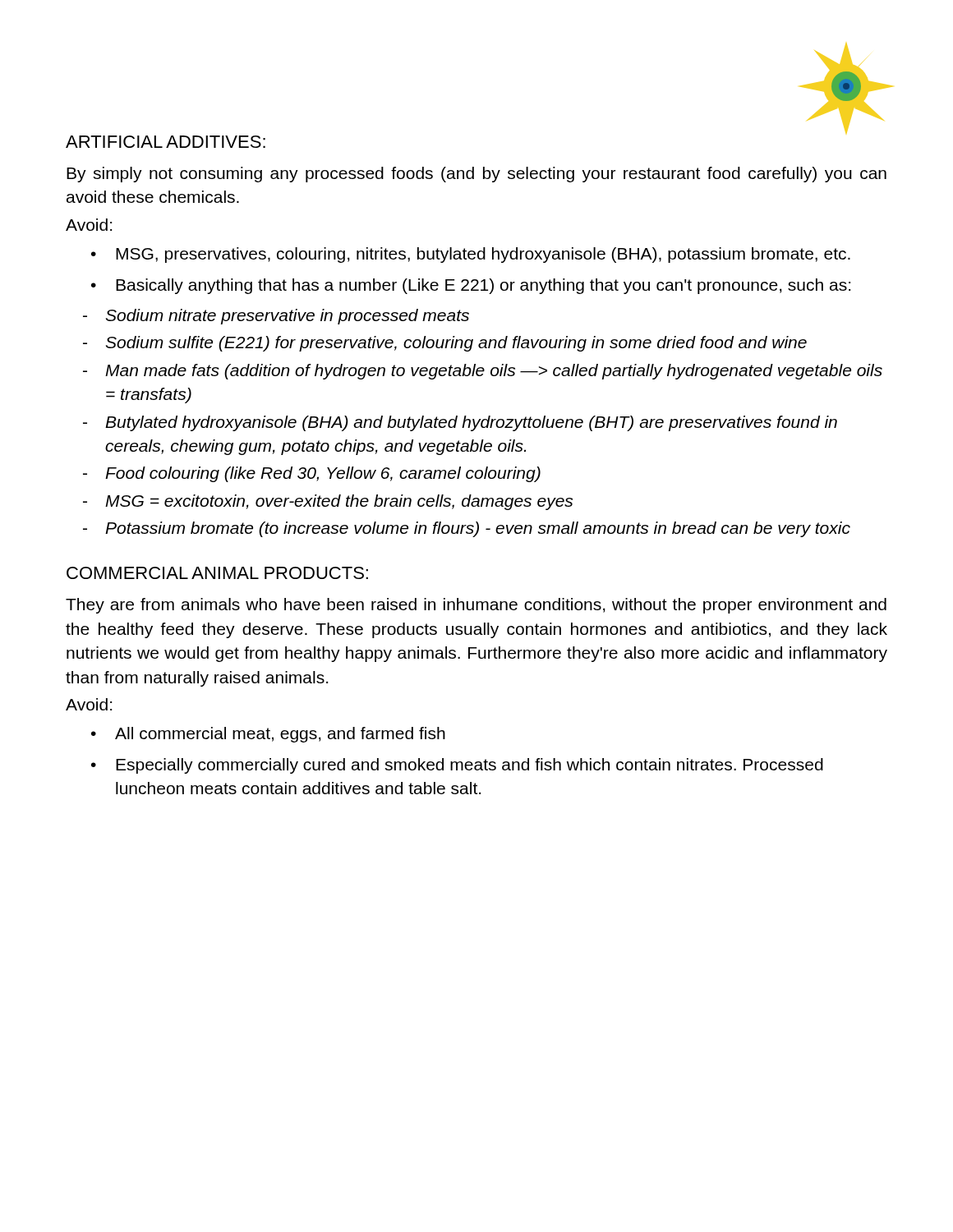Point to the text block starting "Butylated hydroxyanisole (BHA) and butylated hydrozyttoluene (BHT) are"
Image resolution: width=953 pixels, height=1232 pixels.
471,433
